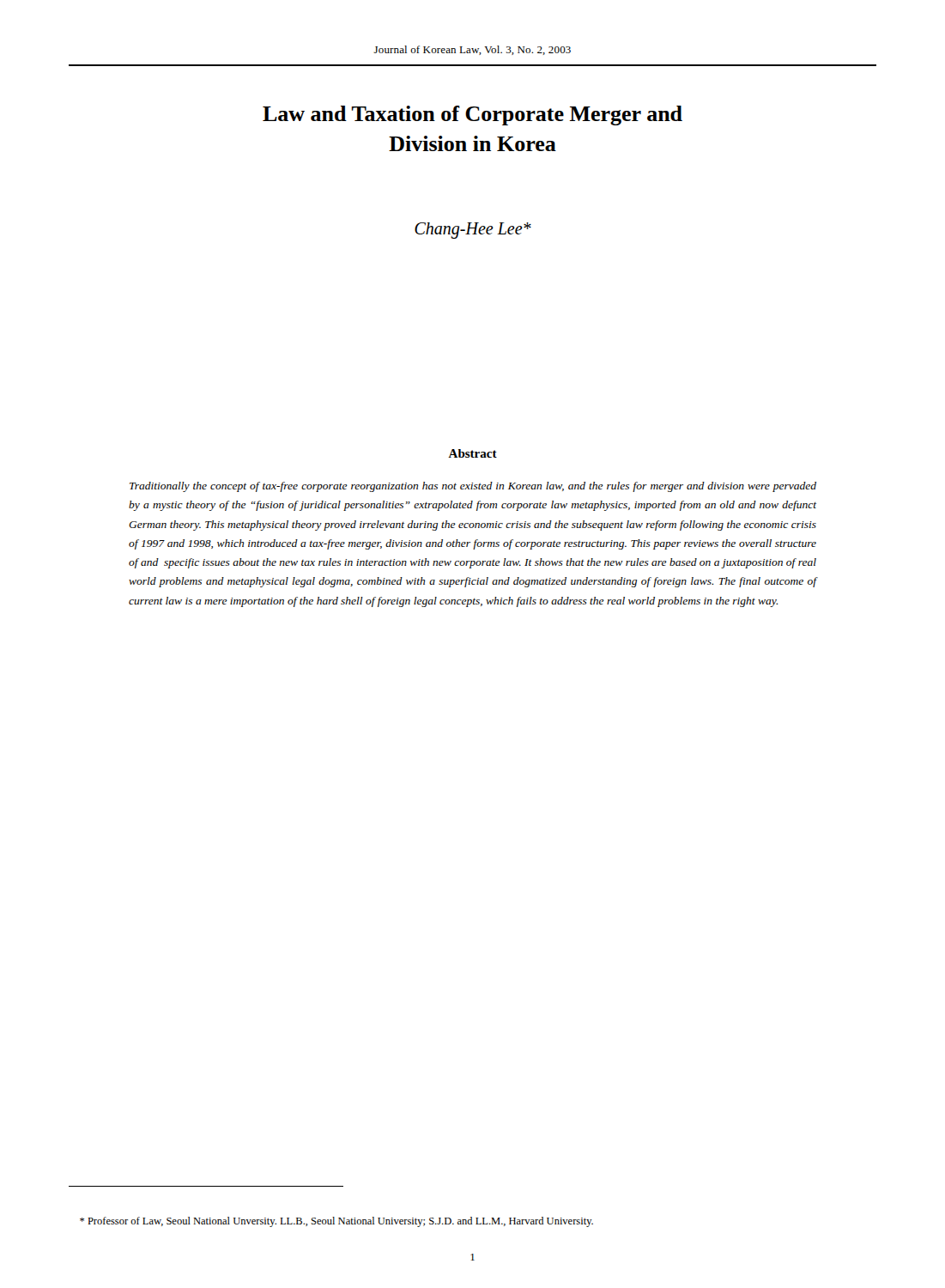Locate the region starting "Traditionally the concept of tax-free corporate reorganization"

point(472,543)
